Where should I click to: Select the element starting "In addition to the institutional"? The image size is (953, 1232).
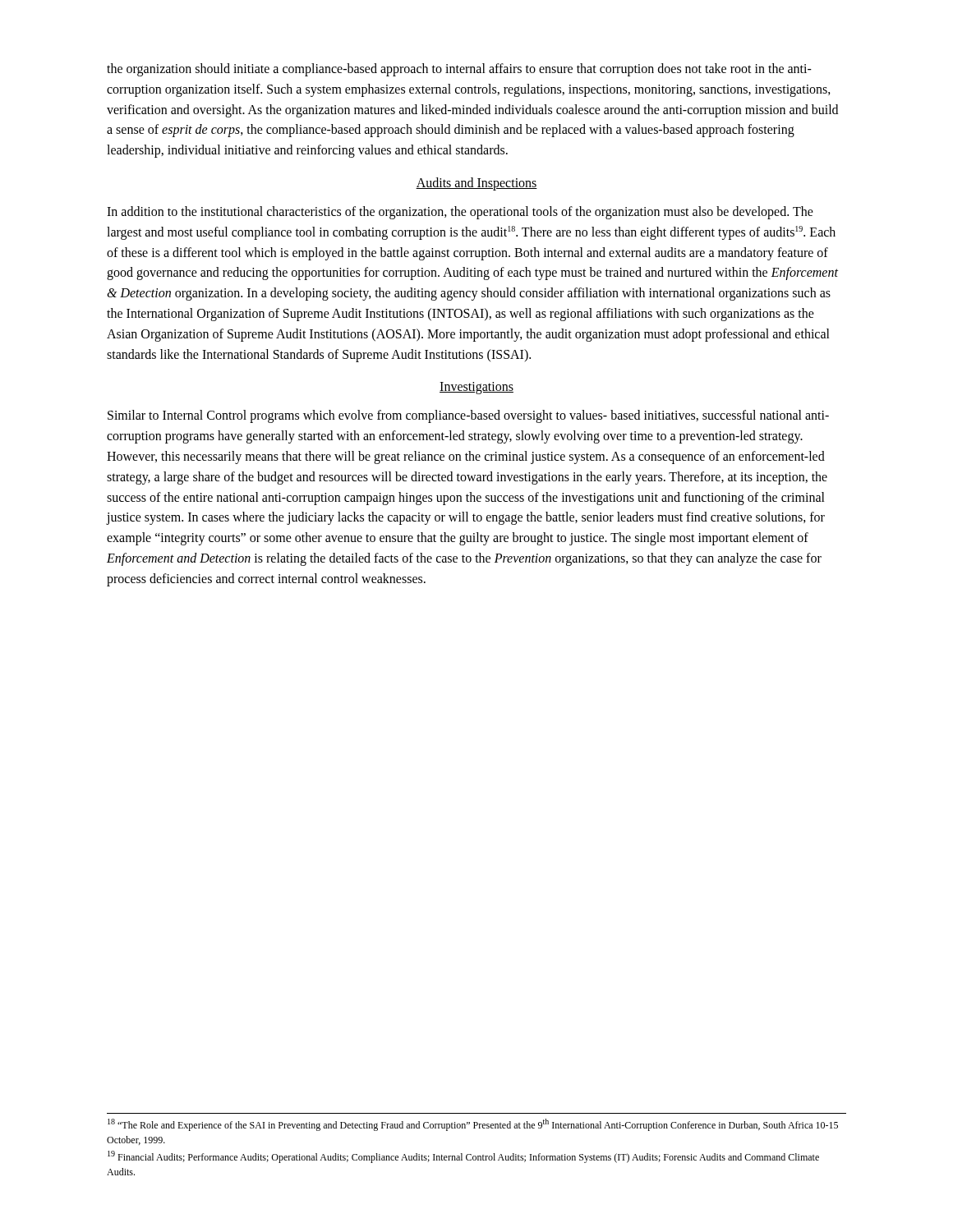point(472,283)
